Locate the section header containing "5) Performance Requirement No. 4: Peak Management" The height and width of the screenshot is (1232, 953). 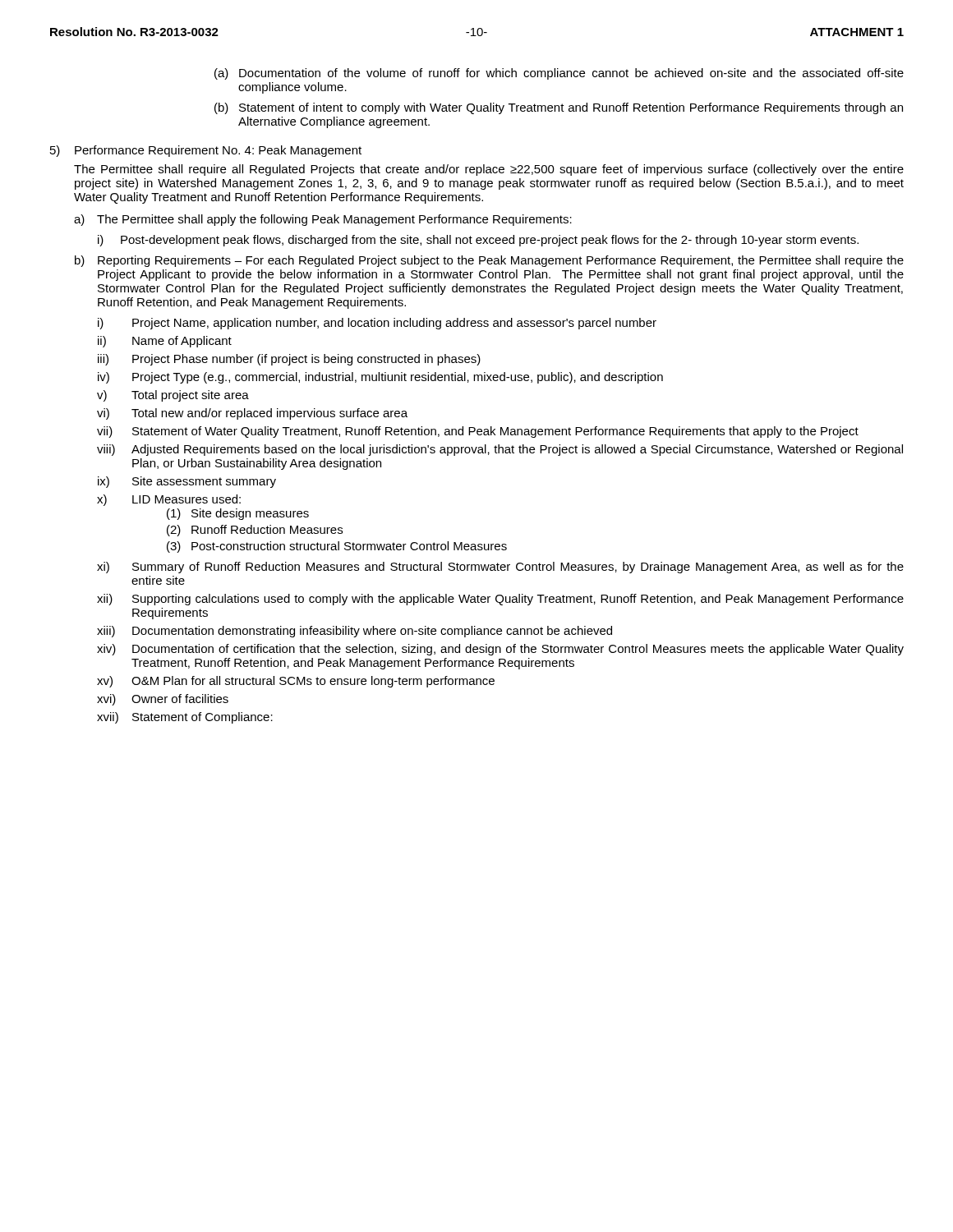205,150
